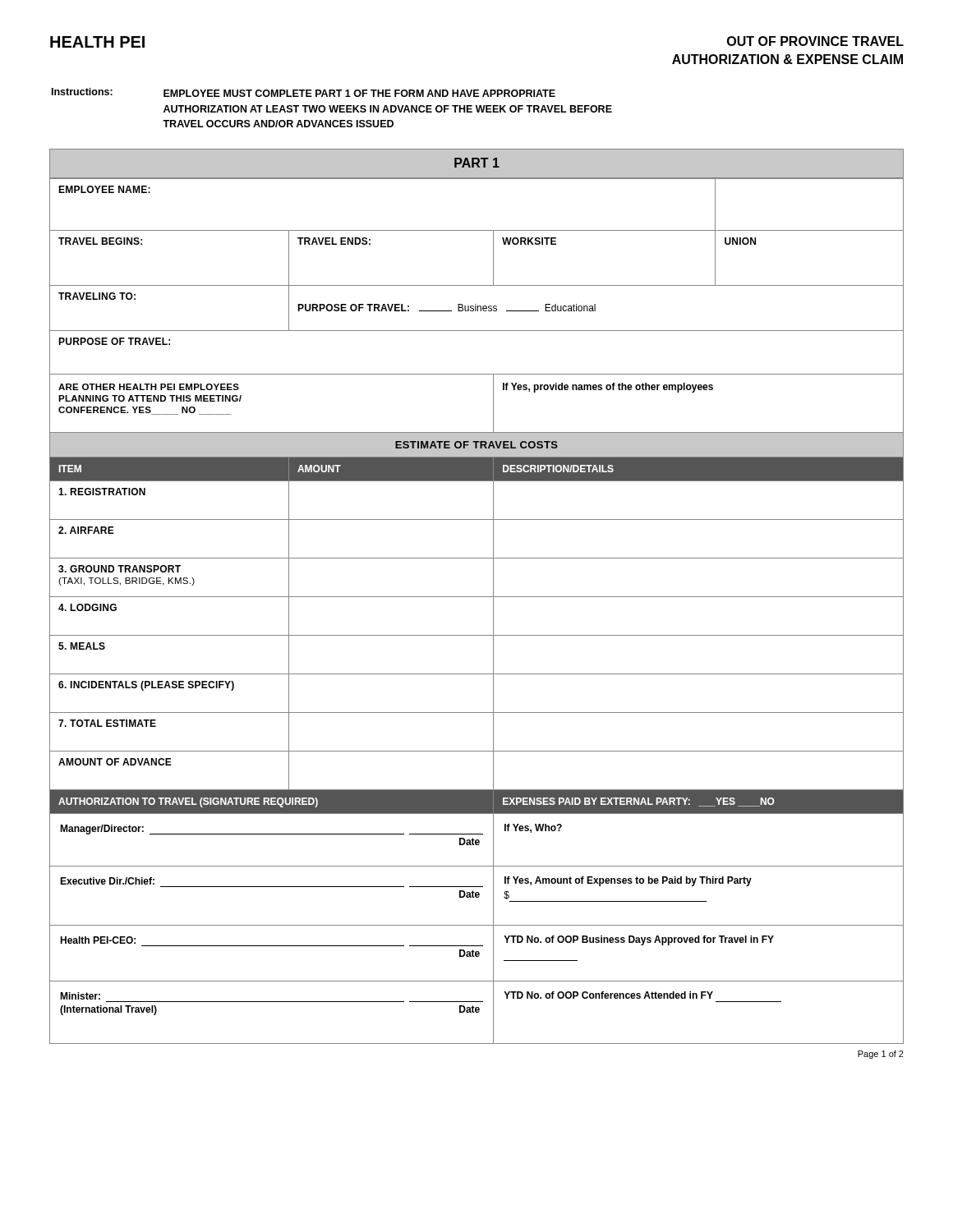Screen dimensions: 1232x953
Task: Find a table
Action: click(476, 611)
